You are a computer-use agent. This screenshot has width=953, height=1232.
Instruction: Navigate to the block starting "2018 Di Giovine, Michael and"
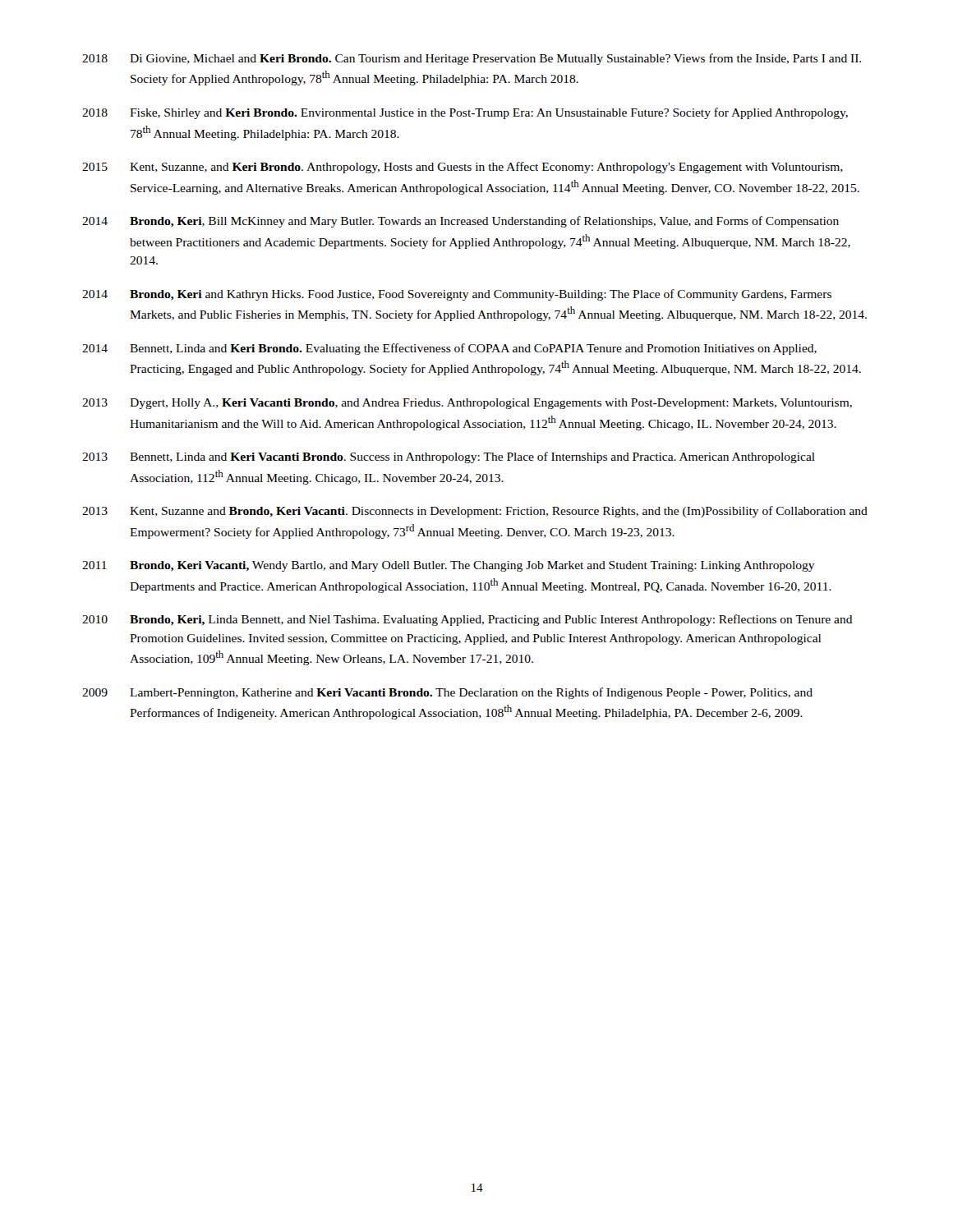coord(476,69)
